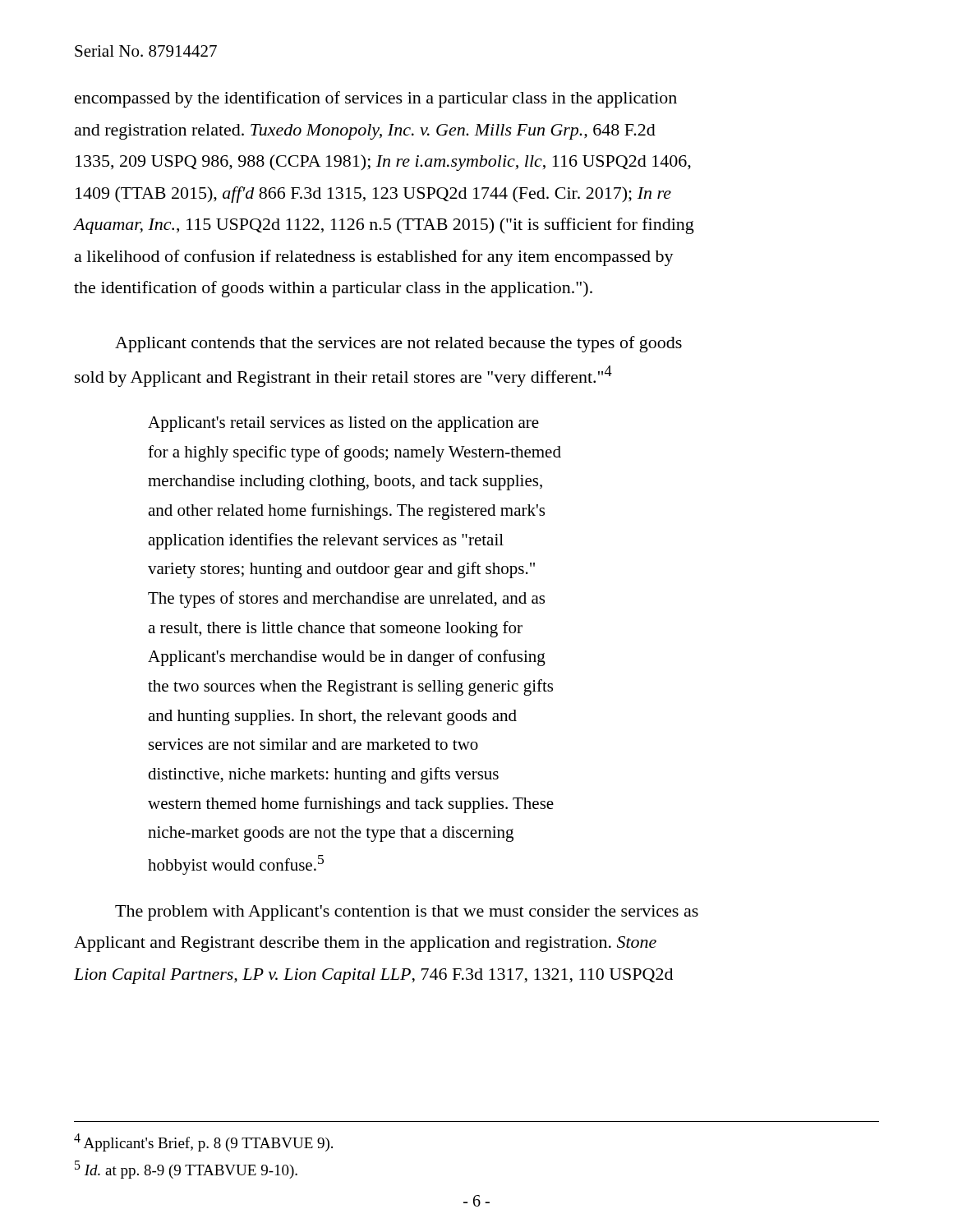Click the passage that begins "the identification of goods within a"
The height and width of the screenshot is (1232, 953).
(x=334, y=287)
